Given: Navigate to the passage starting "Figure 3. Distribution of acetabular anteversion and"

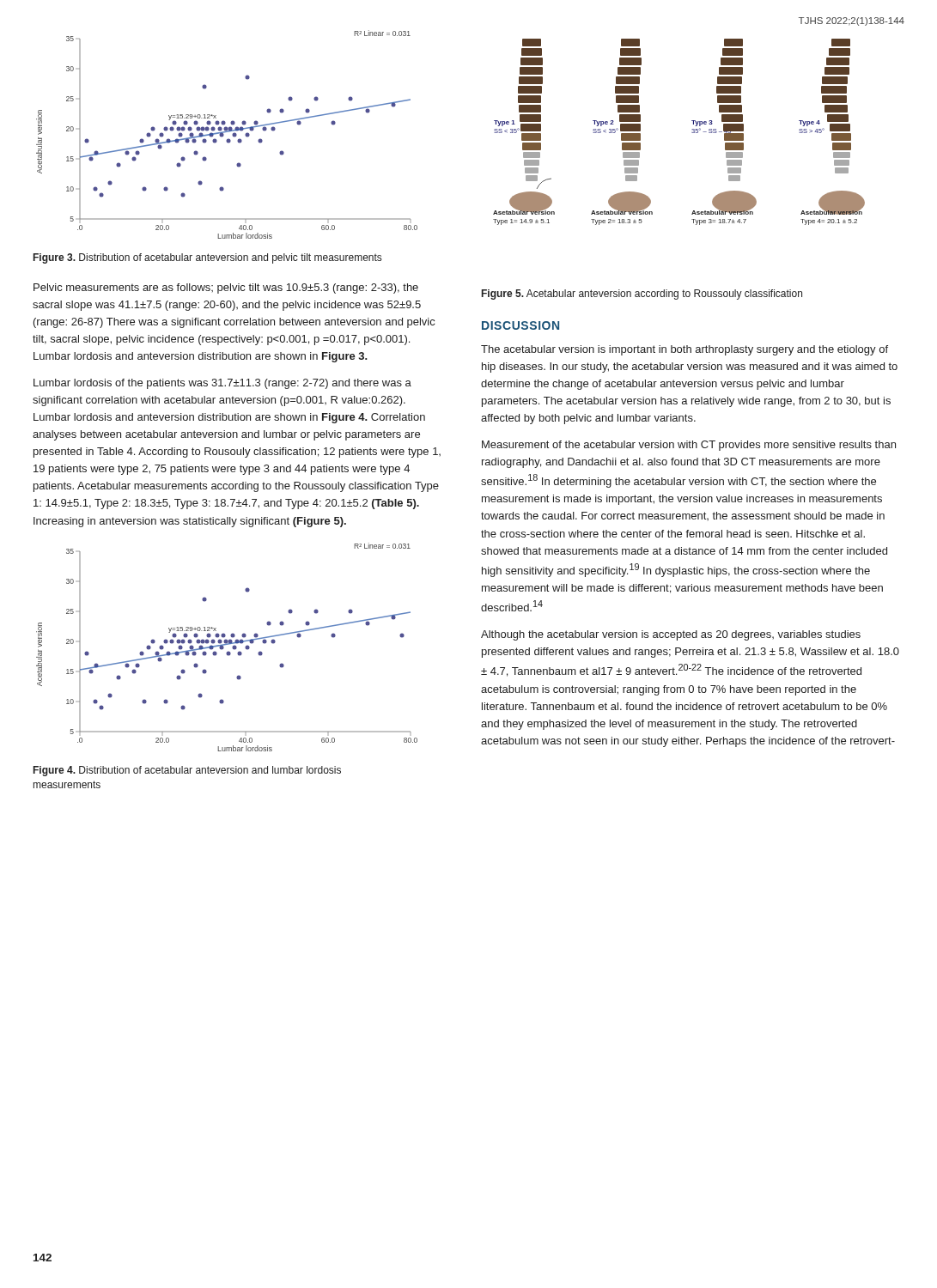Looking at the screenshot, I should pos(207,258).
